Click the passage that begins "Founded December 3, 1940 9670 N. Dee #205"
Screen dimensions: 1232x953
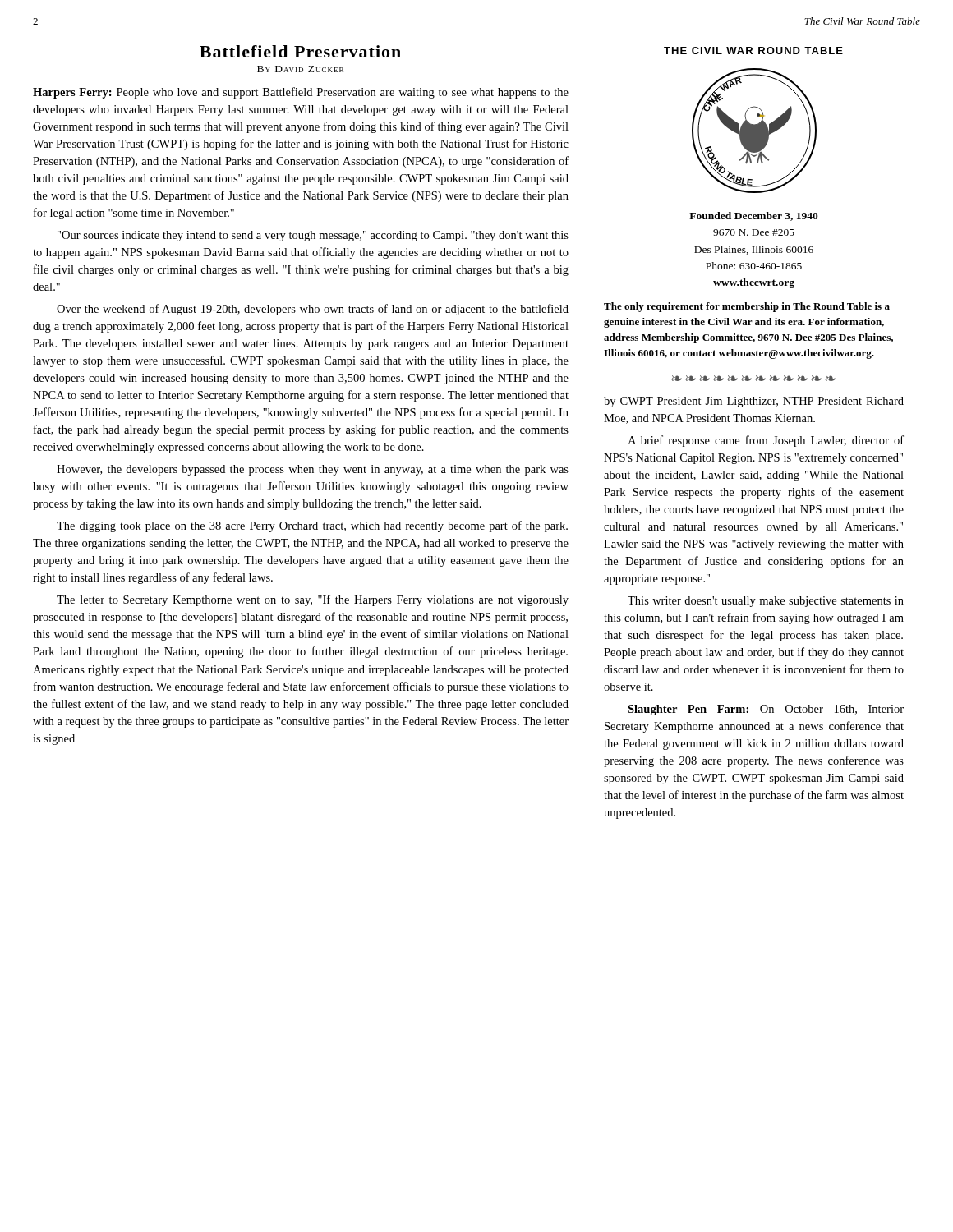point(754,249)
